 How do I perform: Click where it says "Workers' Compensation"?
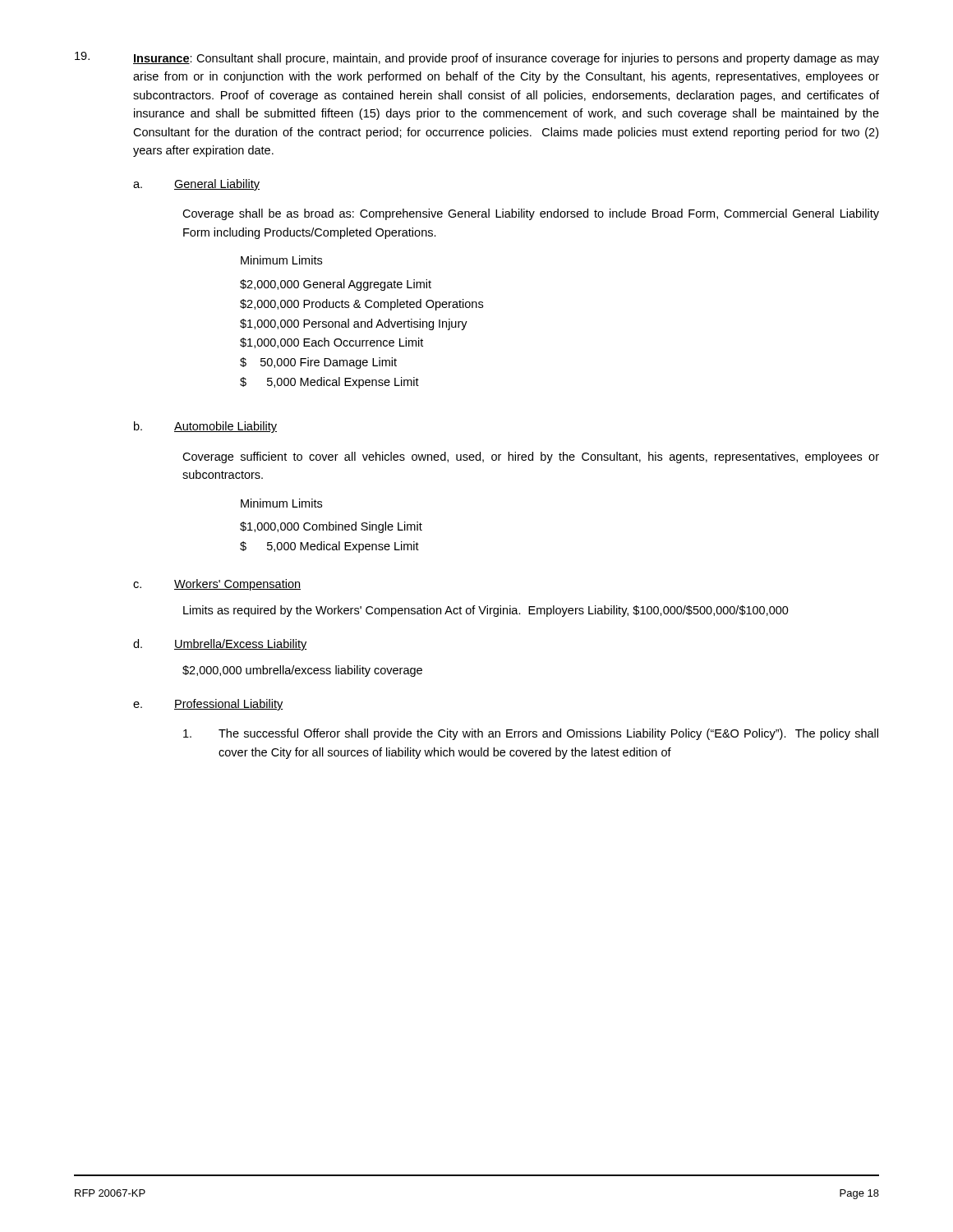point(237,584)
